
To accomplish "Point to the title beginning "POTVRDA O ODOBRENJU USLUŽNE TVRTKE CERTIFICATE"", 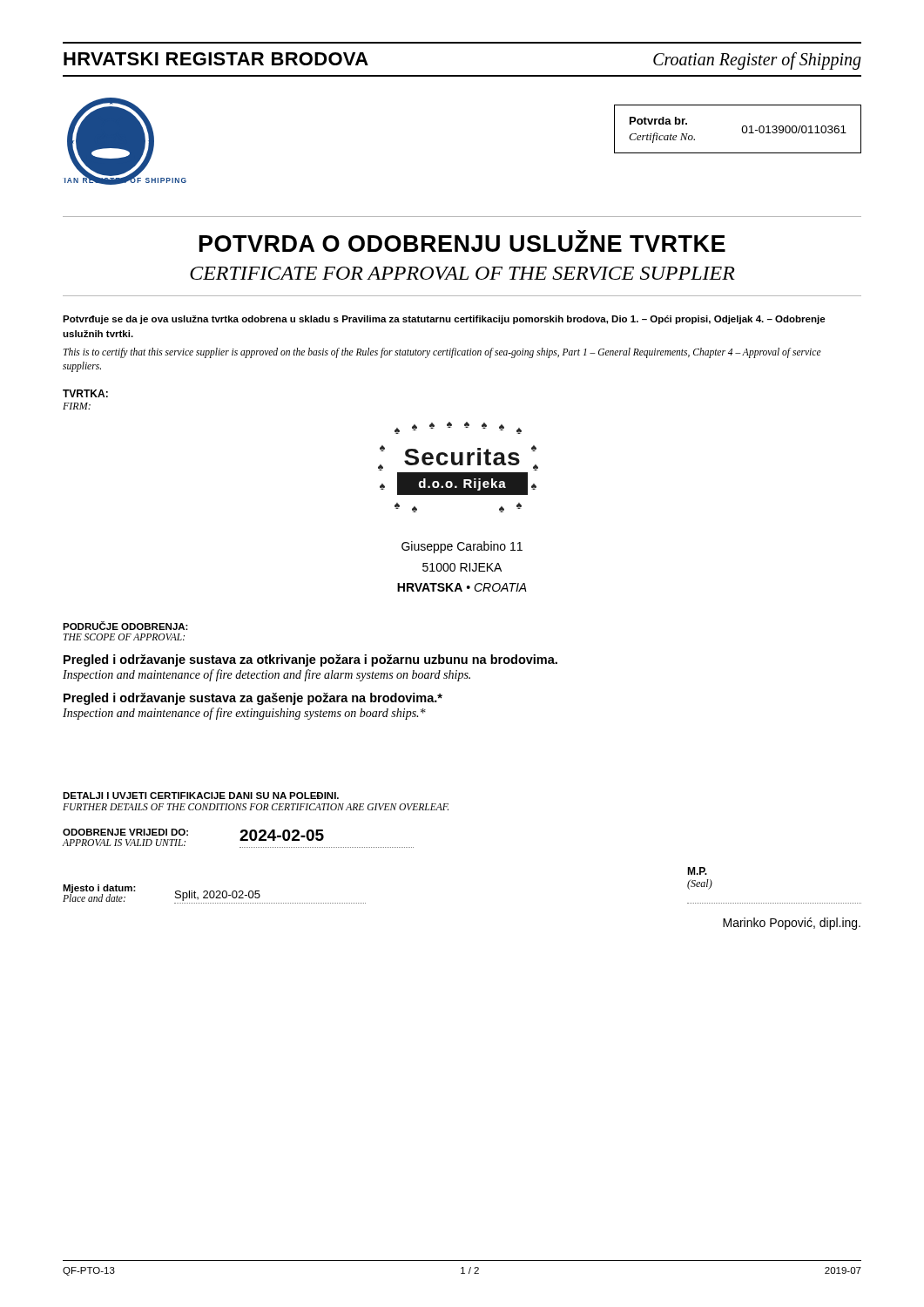I will pyautogui.click(x=462, y=258).
